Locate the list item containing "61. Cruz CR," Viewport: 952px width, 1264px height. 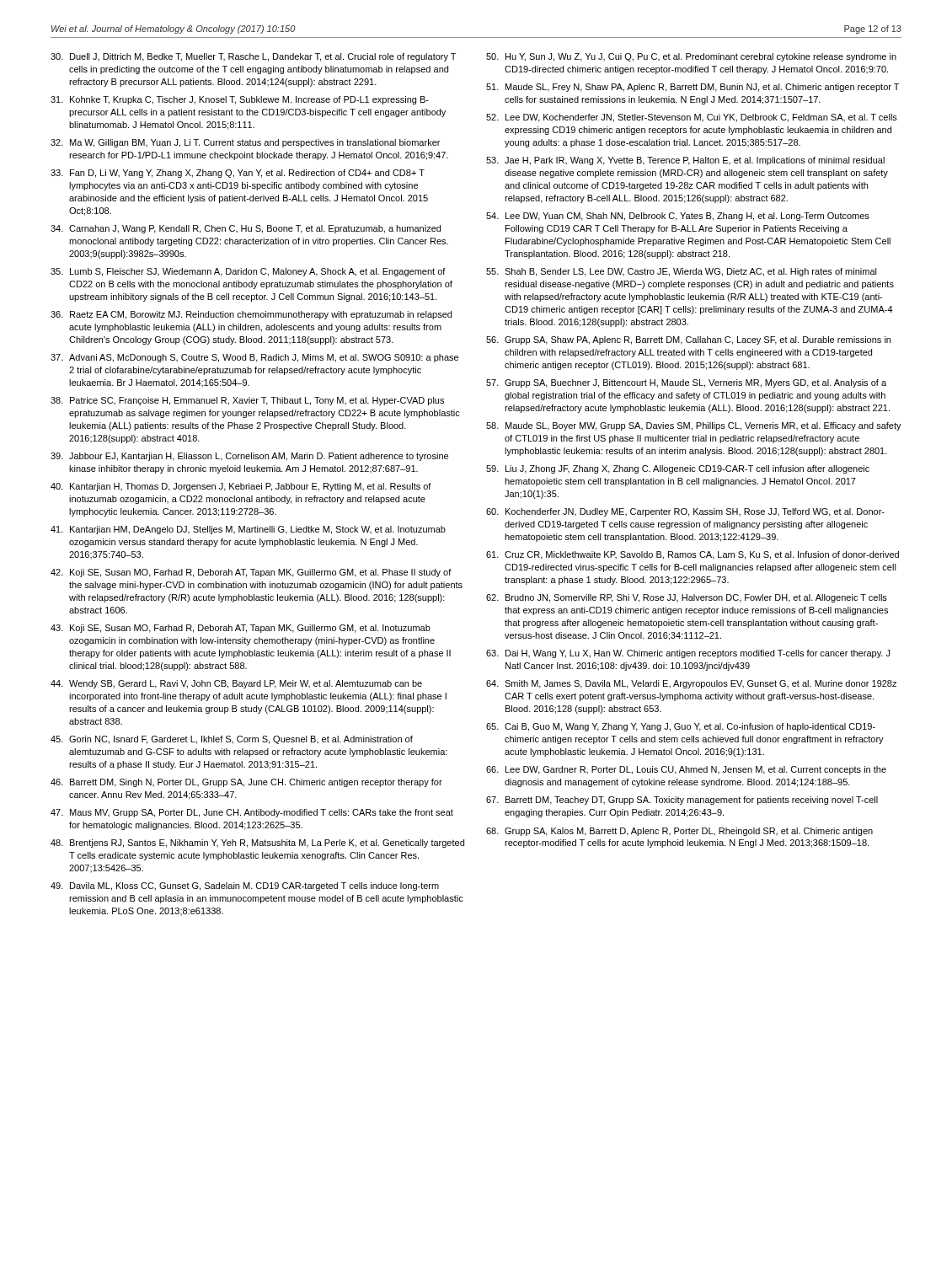pyautogui.click(x=694, y=567)
